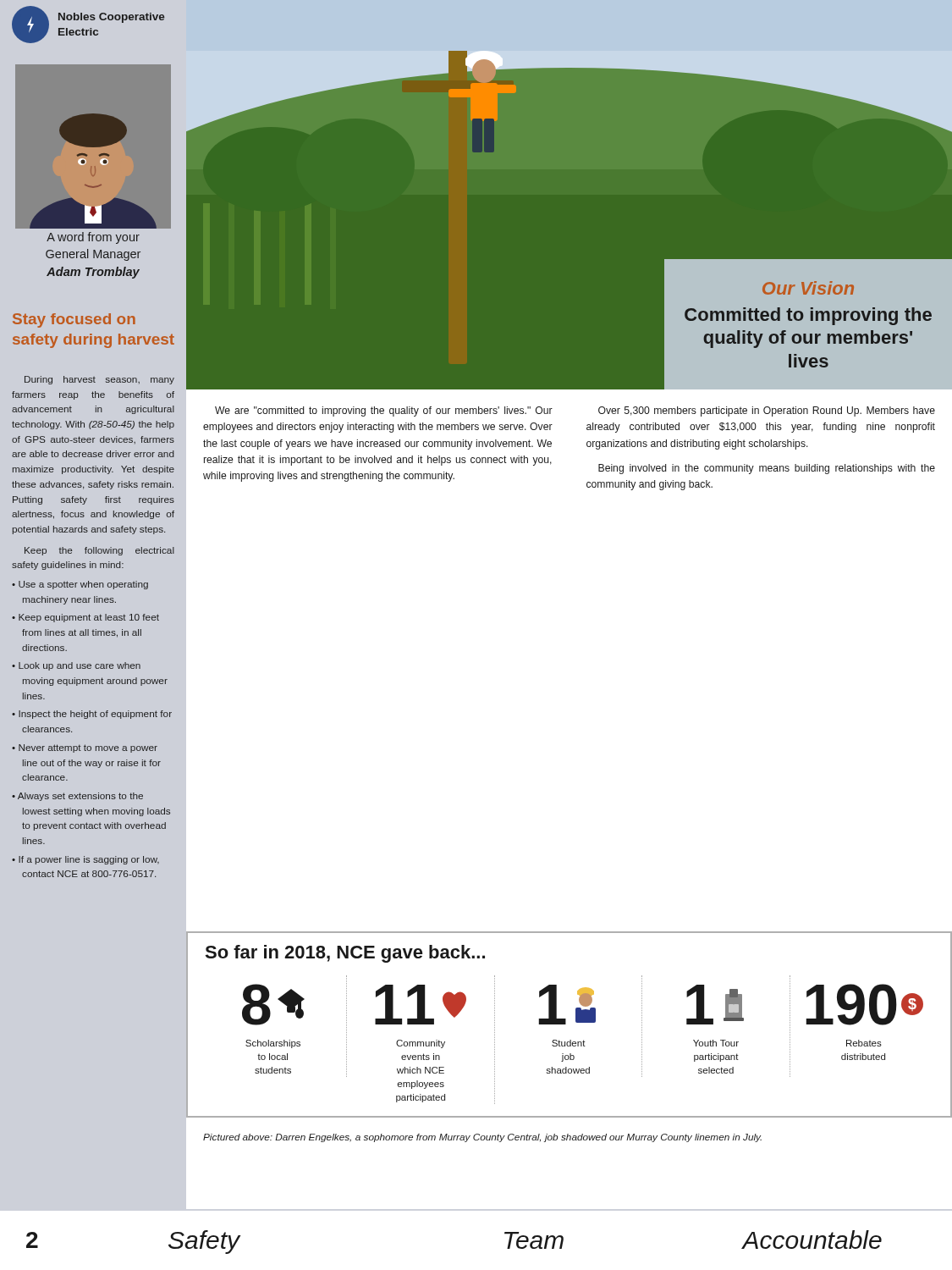This screenshot has width=952, height=1270.
Task: Select the list item with the text "• Use a spotter when"
Action: [80, 592]
